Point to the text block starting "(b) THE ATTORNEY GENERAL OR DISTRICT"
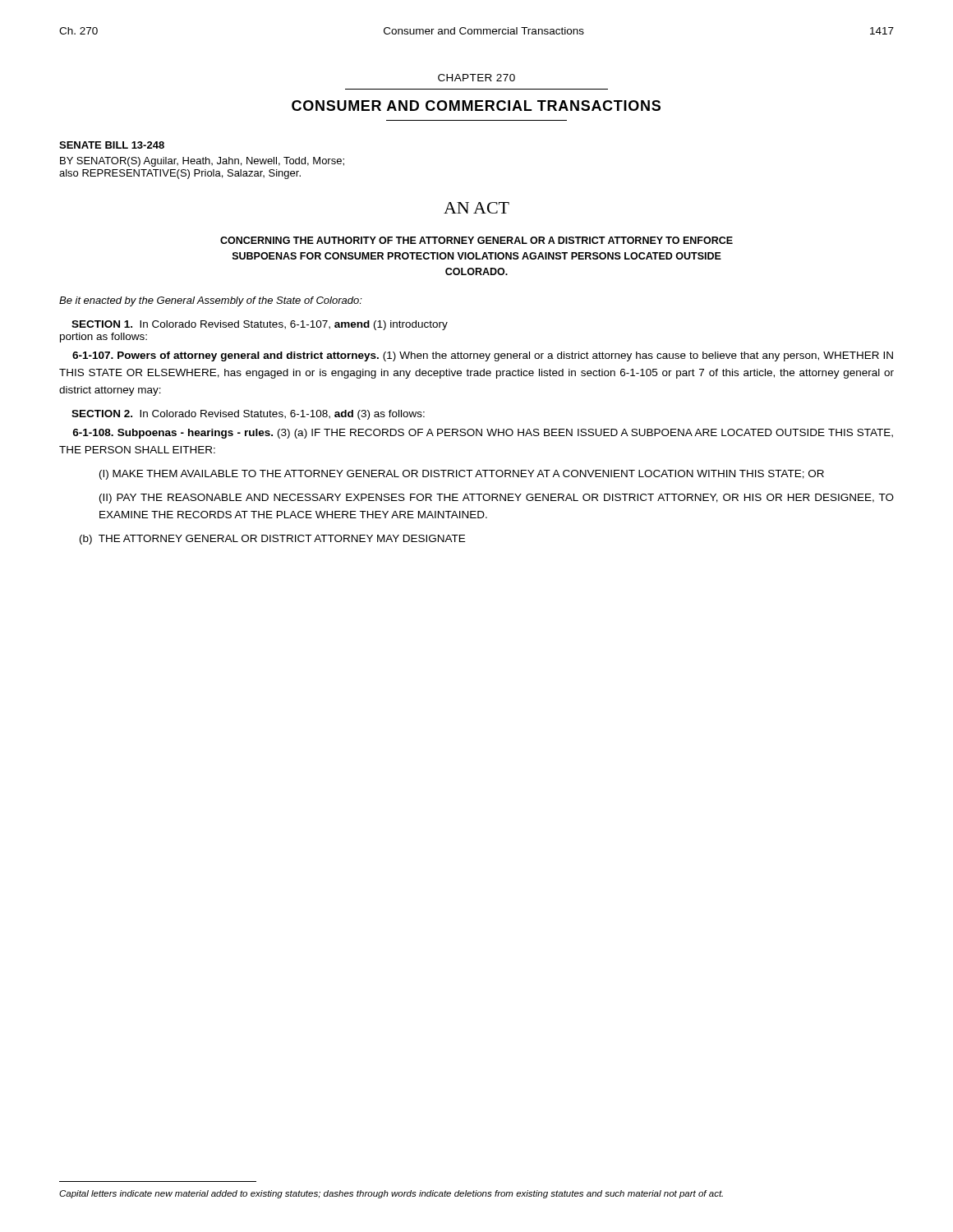Viewport: 953px width, 1232px height. point(272,538)
